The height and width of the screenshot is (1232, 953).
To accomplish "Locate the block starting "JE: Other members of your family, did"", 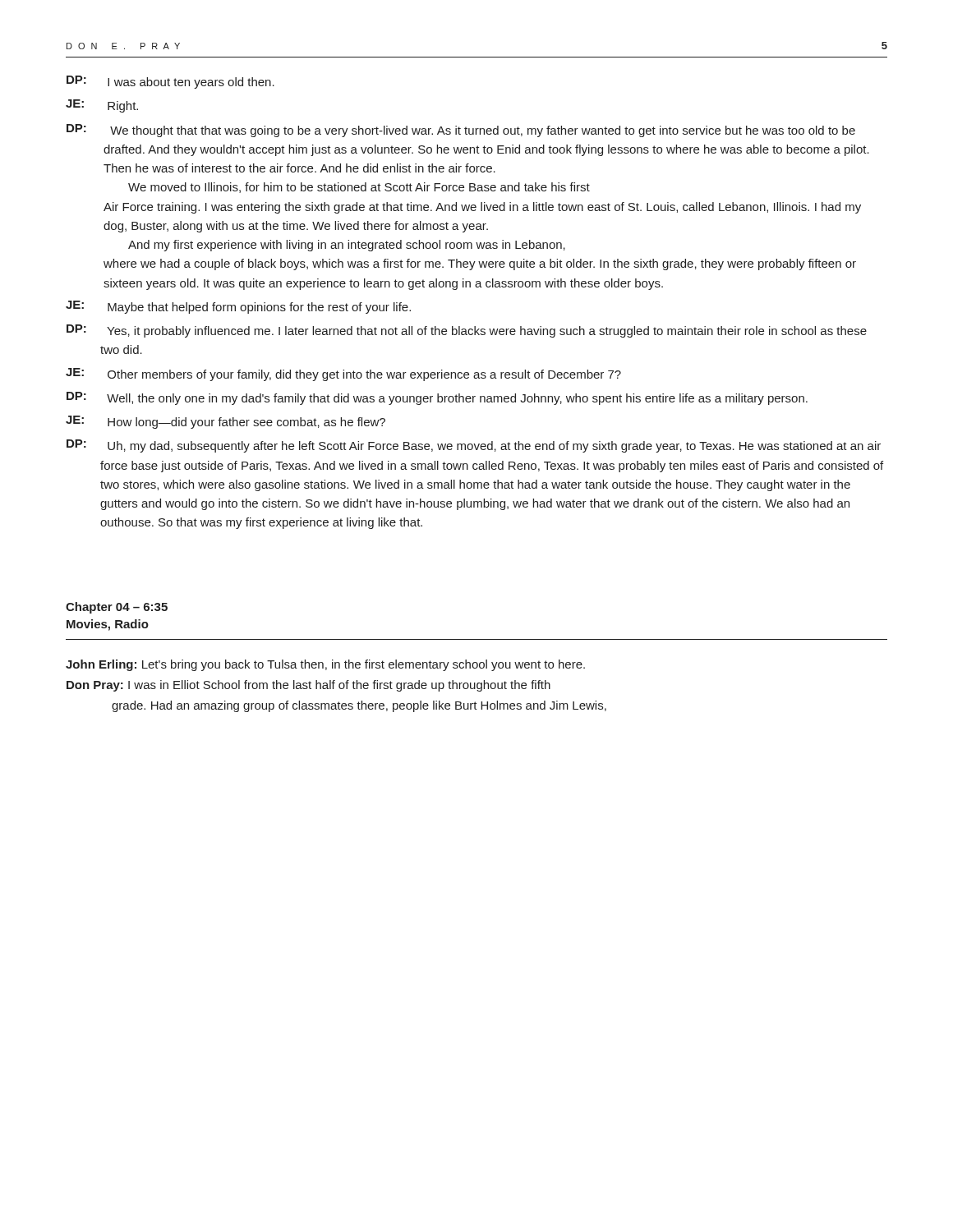I will tap(344, 374).
